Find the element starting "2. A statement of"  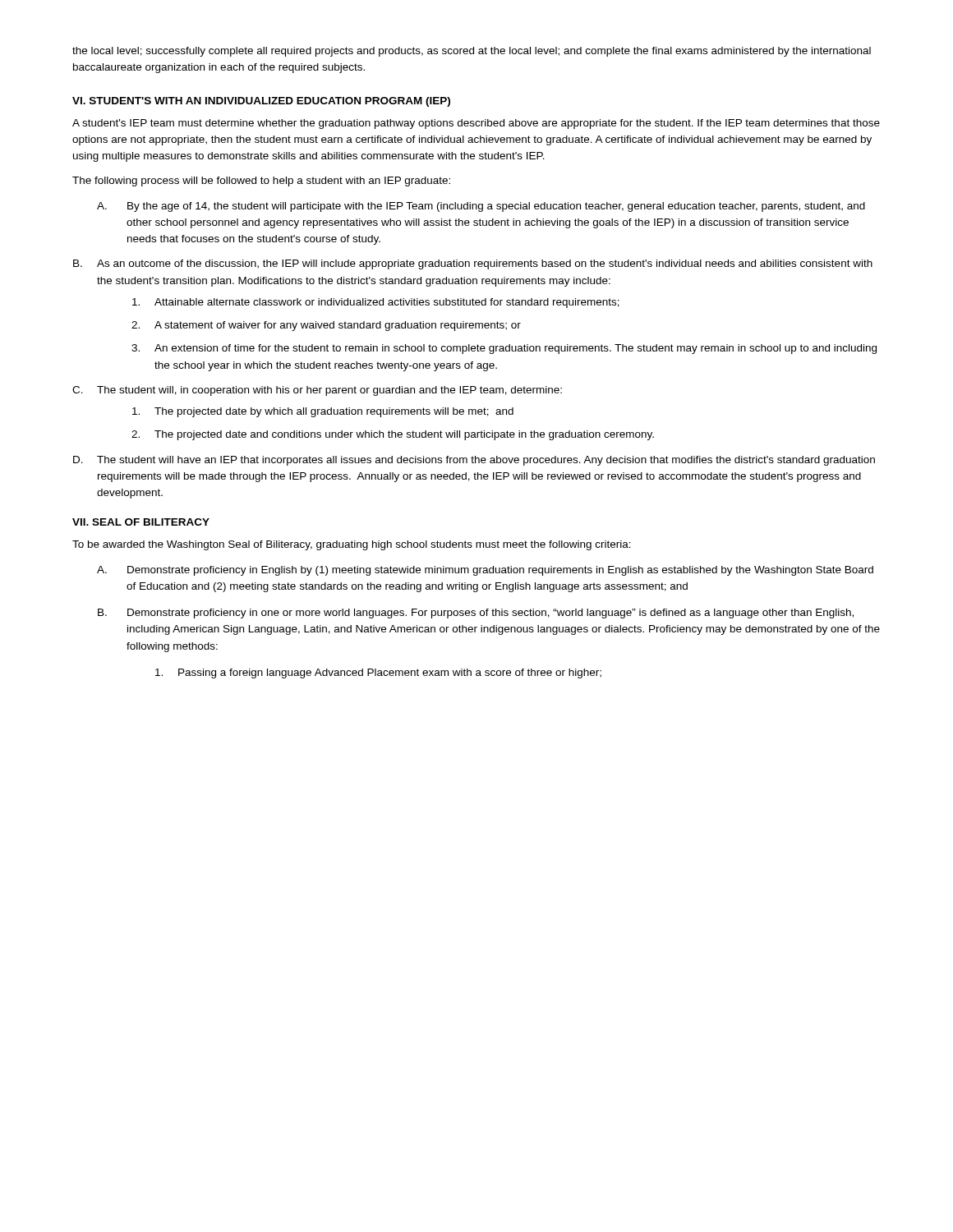(326, 325)
